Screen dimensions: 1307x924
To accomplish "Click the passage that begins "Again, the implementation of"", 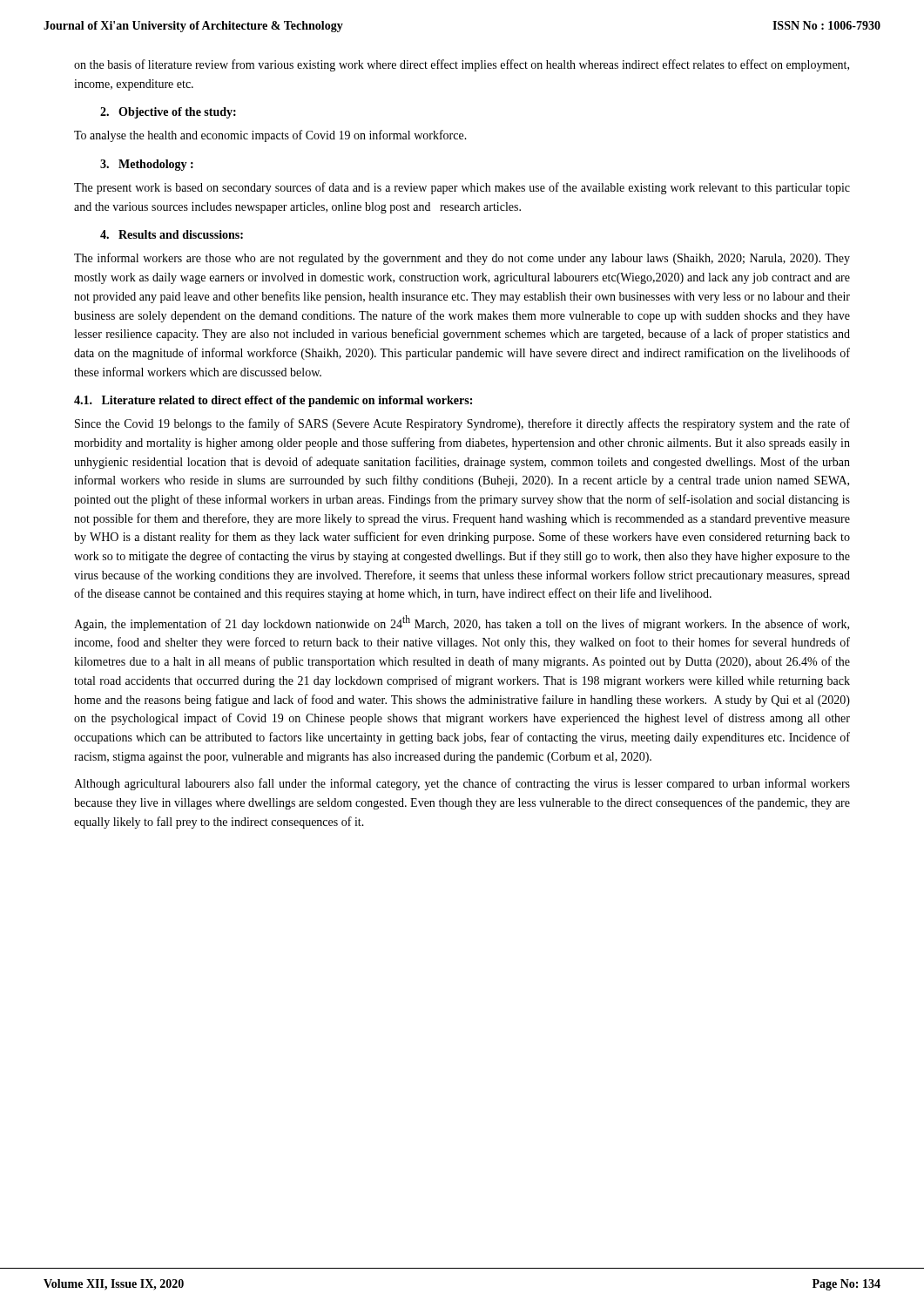I will pyautogui.click(x=462, y=689).
